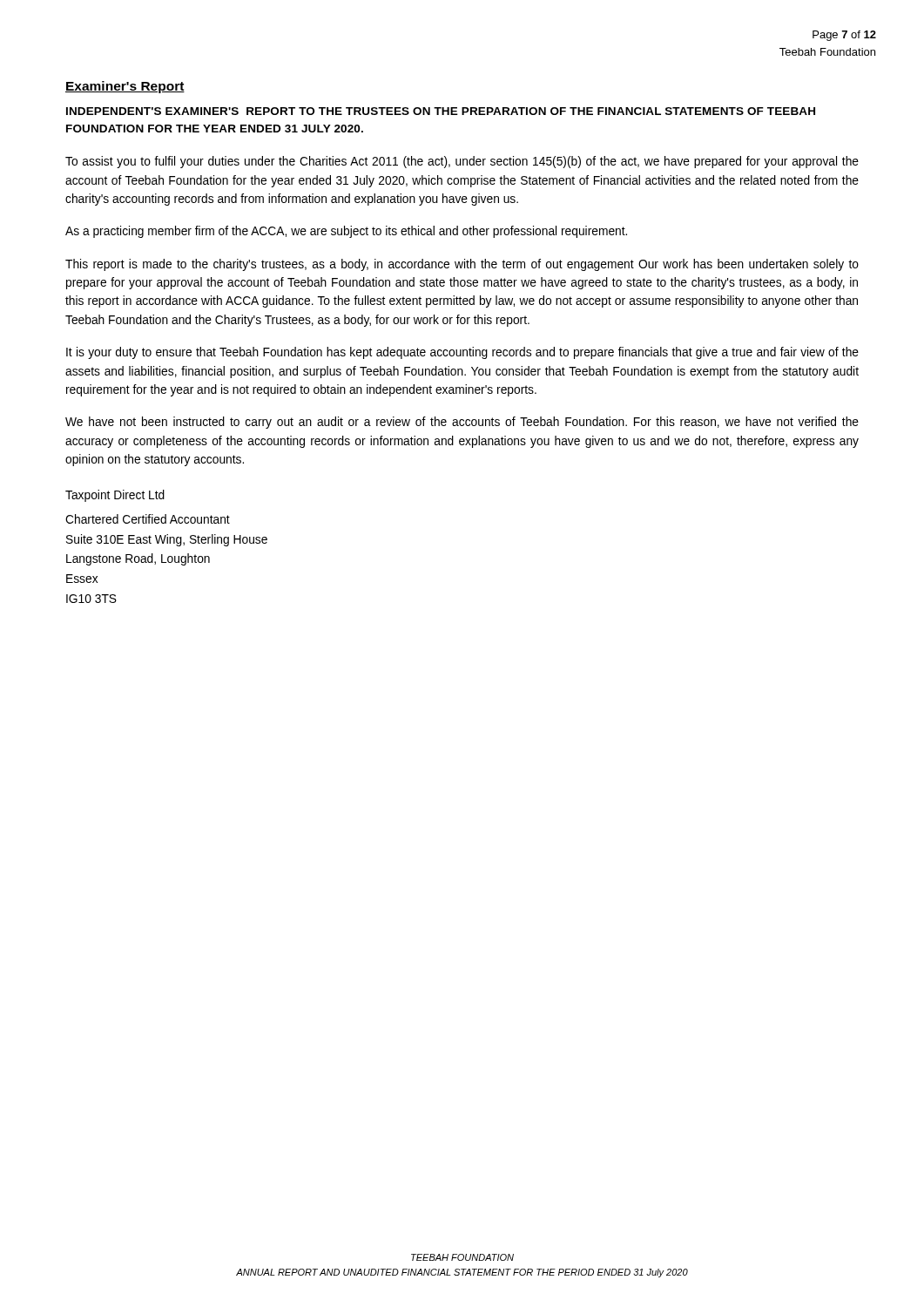Click the passage that begins "To assist you to fulfil your duties under"
The width and height of the screenshot is (924, 1307).
(x=462, y=180)
